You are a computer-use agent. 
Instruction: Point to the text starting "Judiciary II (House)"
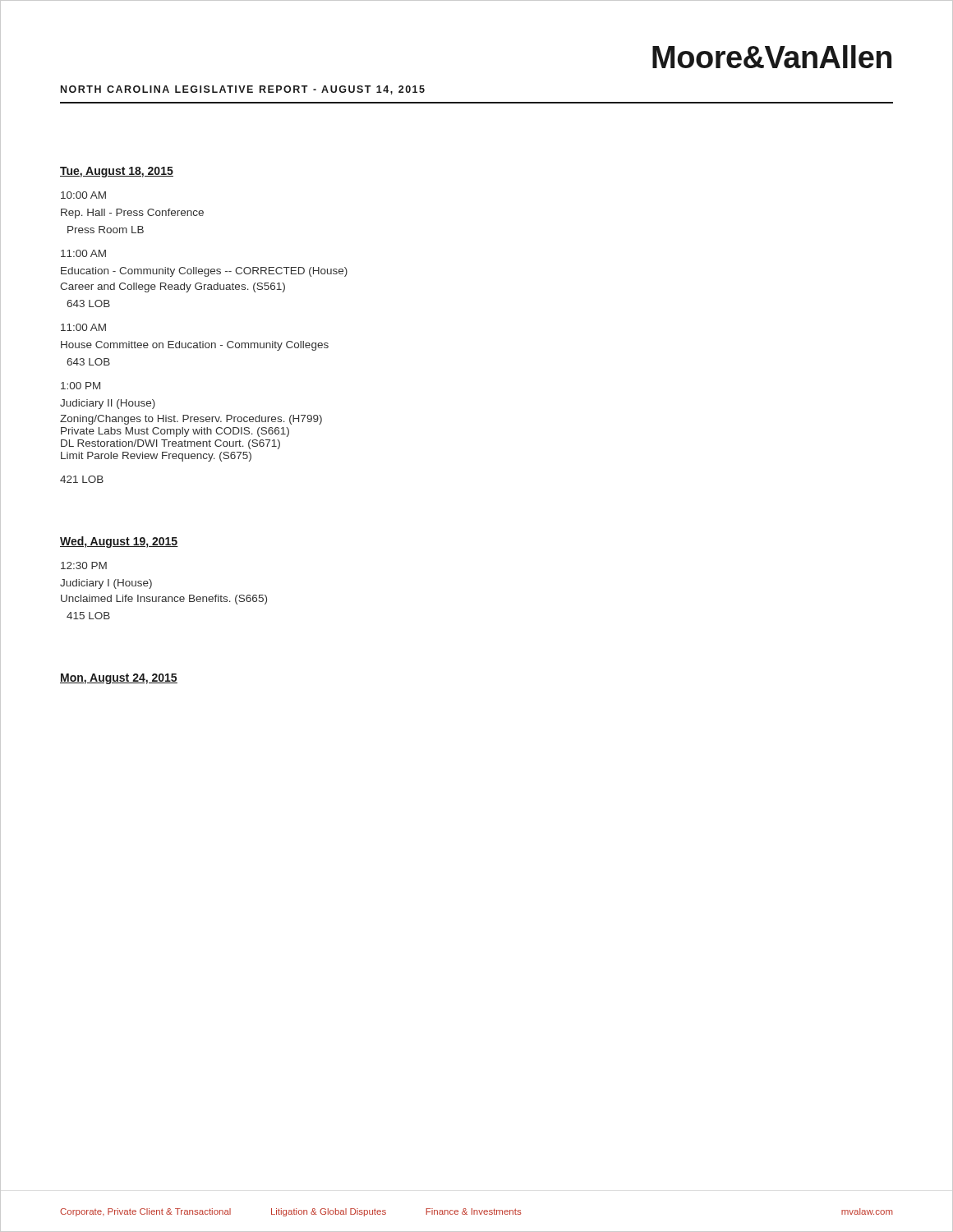108,403
